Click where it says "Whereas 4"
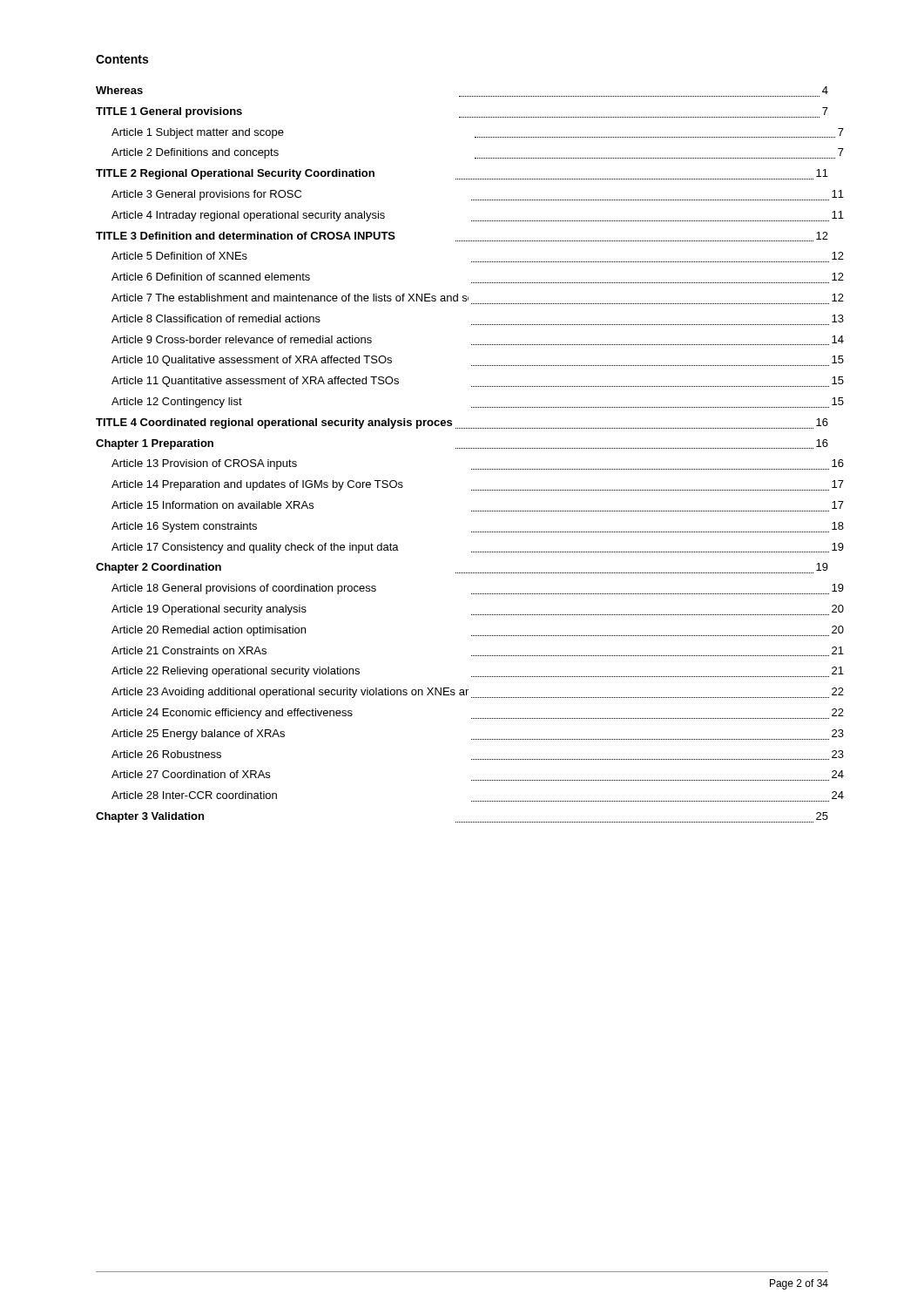This screenshot has width=924, height=1307. coord(462,91)
